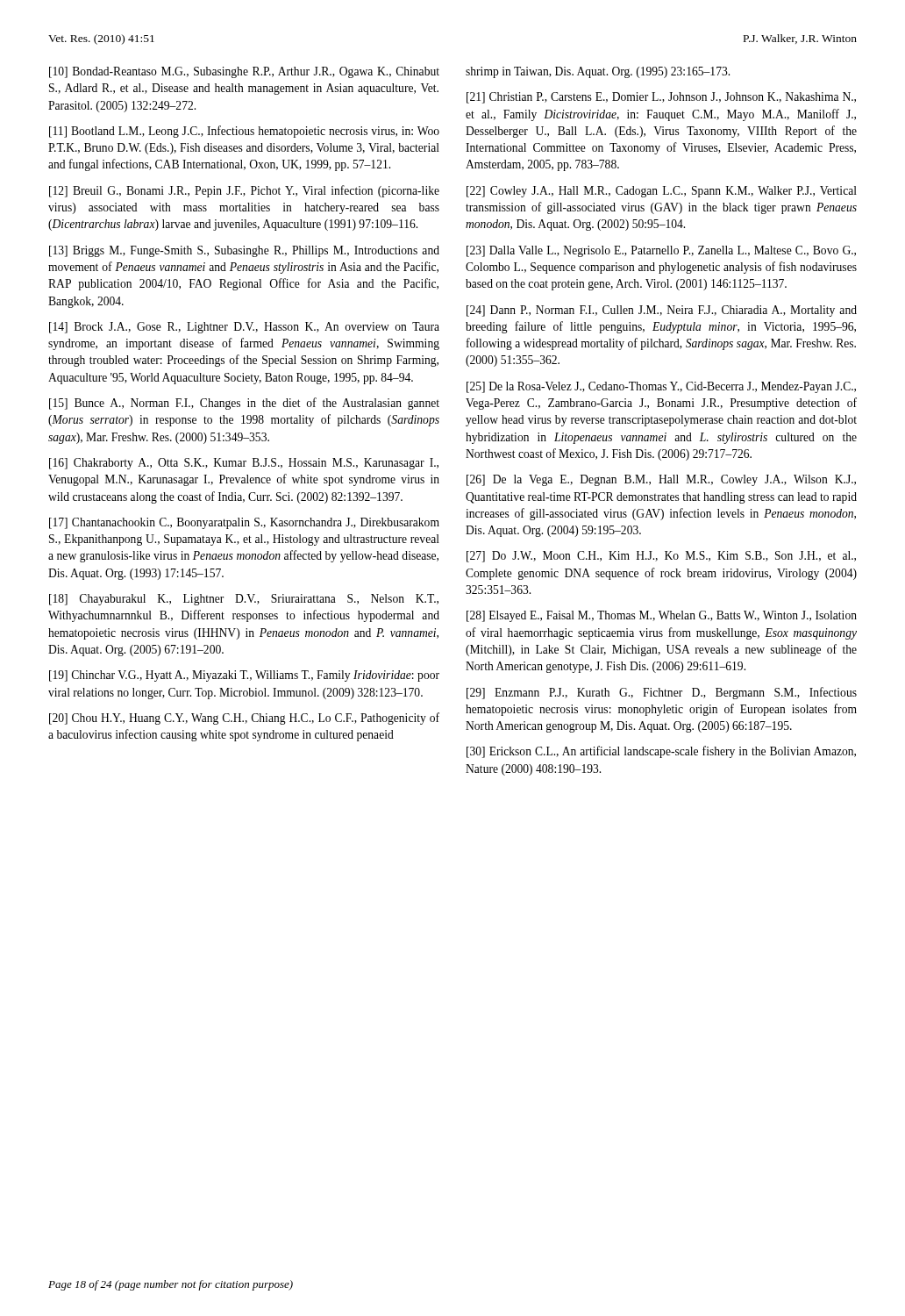Find the block on this page that starts "[16] Chakraborty A., Otta S.K.,"
This screenshot has height=1316, width=905.
pos(244,480)
